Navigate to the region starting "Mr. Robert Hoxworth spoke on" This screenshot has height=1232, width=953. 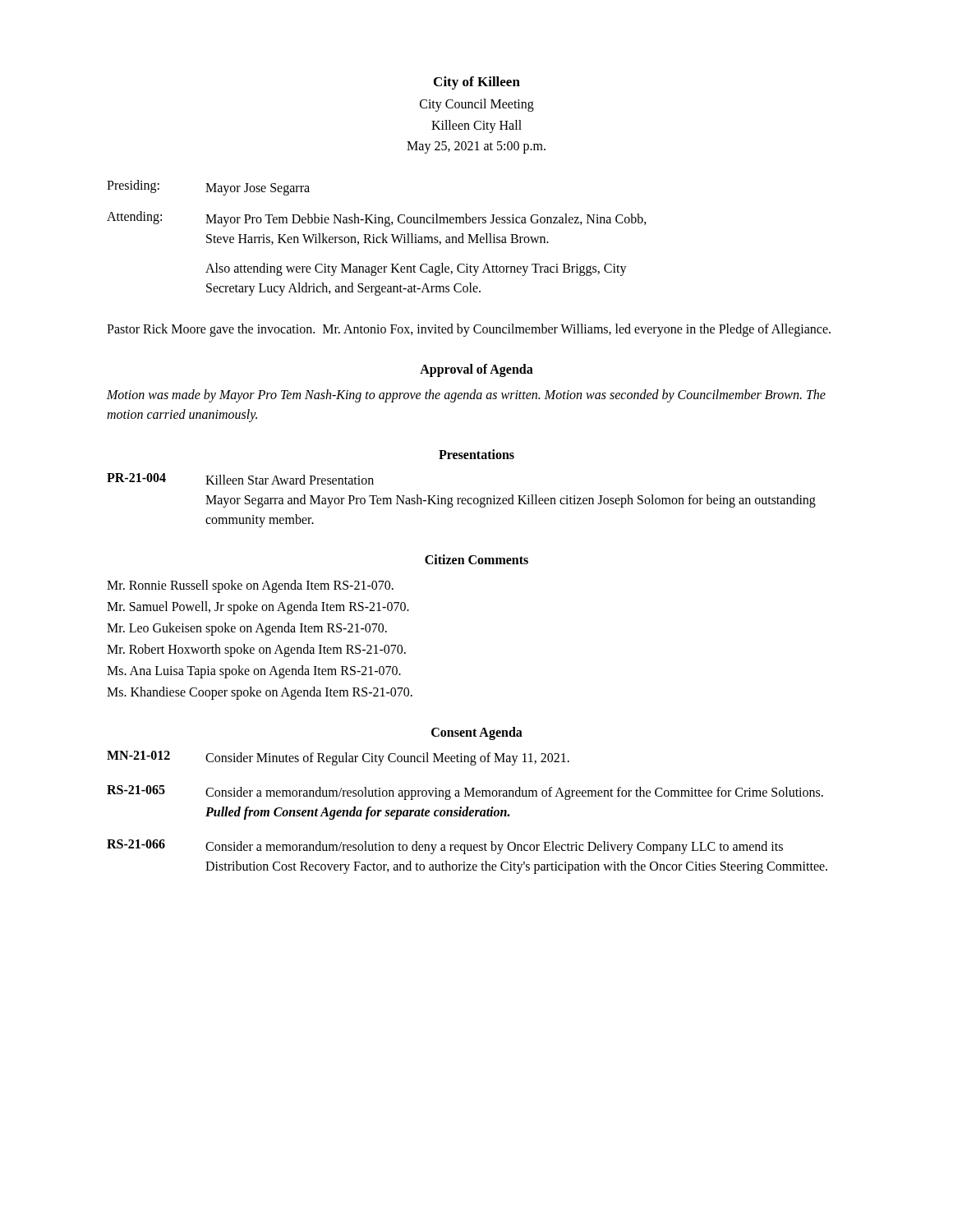(x=257, y=649)
